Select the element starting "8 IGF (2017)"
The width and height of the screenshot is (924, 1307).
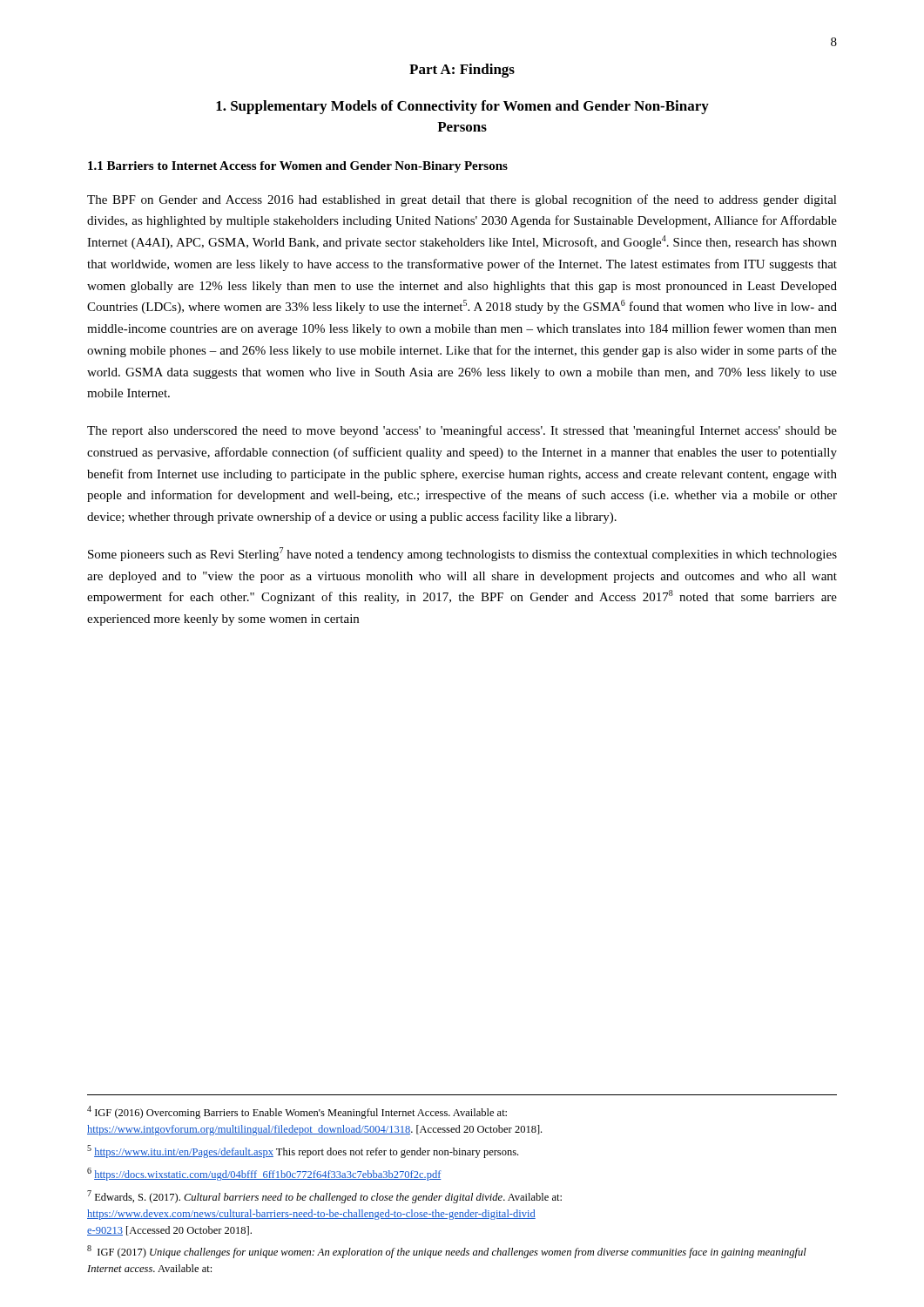pos(447,1259)
